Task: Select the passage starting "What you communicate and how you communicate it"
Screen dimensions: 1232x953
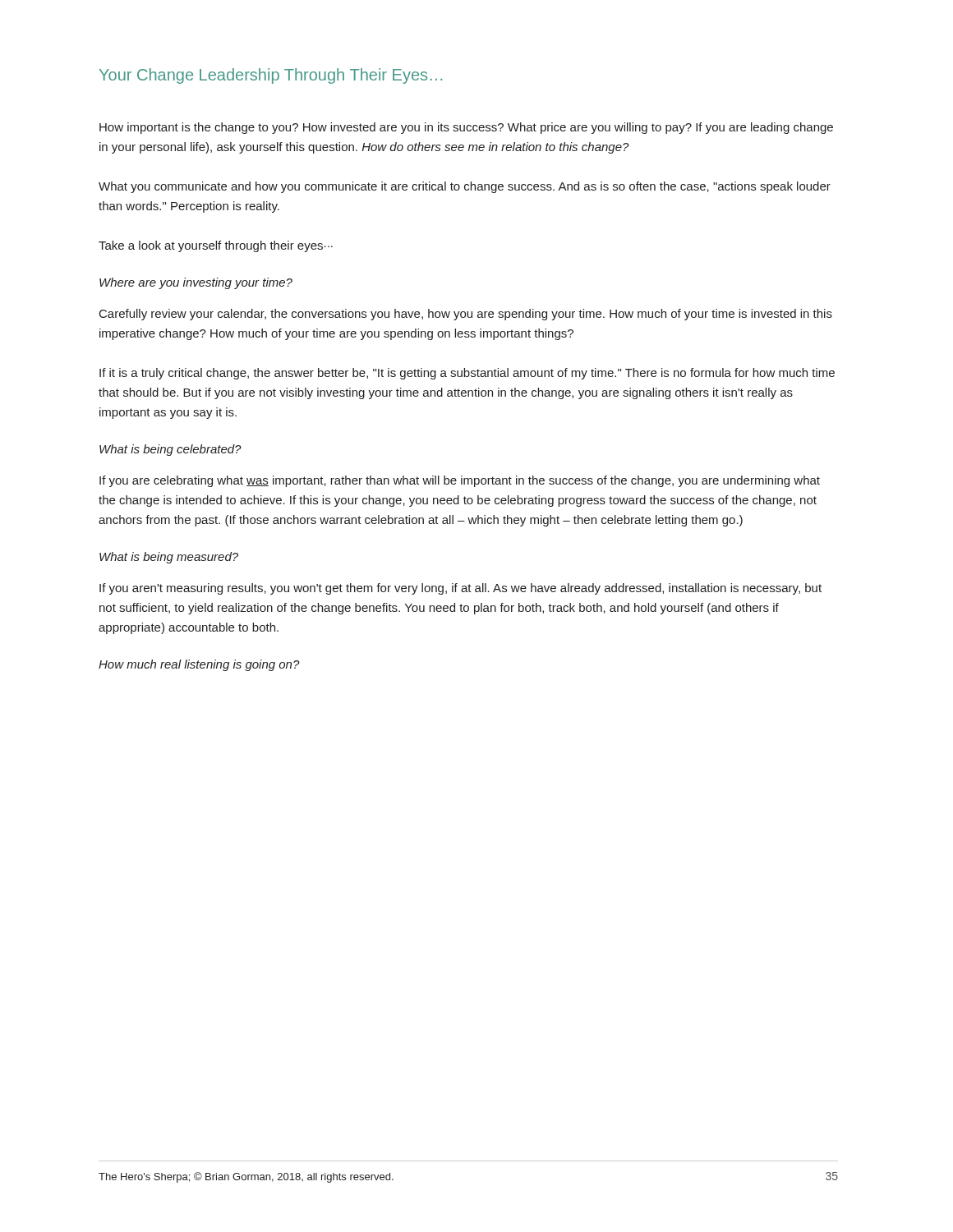Action: click(464, 196)
